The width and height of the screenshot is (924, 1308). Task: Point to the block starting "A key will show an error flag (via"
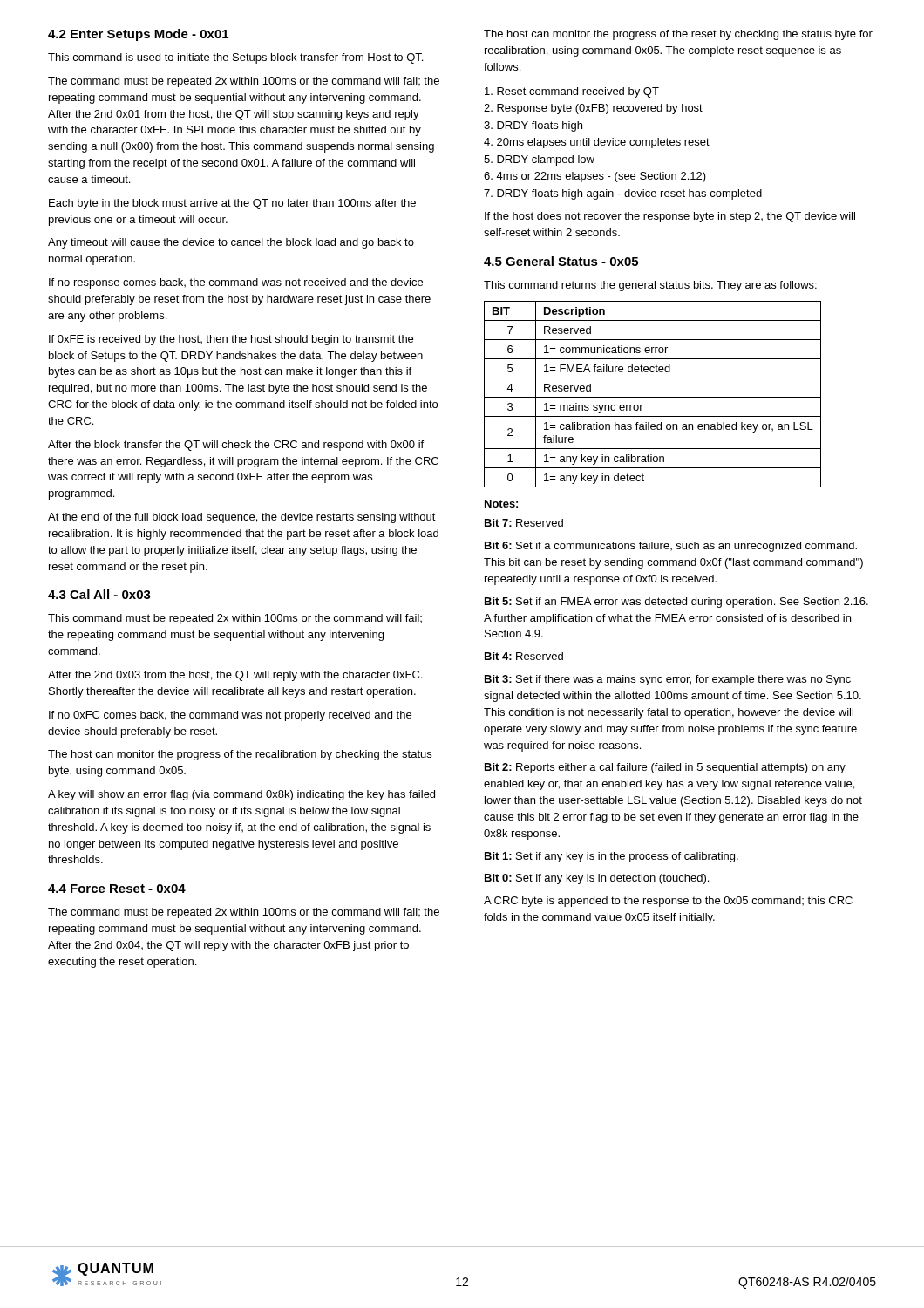[244, 828]
